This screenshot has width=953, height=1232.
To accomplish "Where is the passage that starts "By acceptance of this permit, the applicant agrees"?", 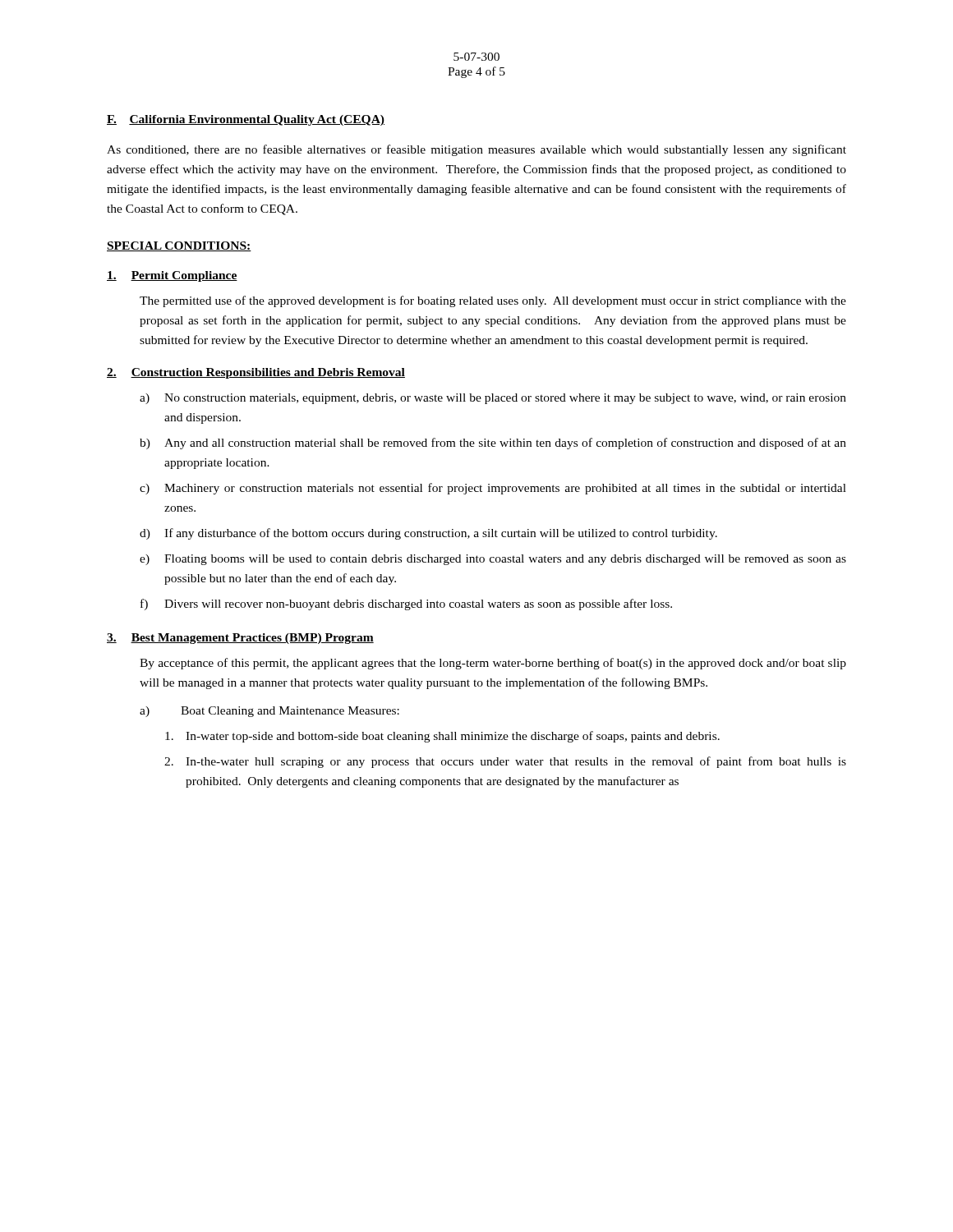I will [493, 672].
